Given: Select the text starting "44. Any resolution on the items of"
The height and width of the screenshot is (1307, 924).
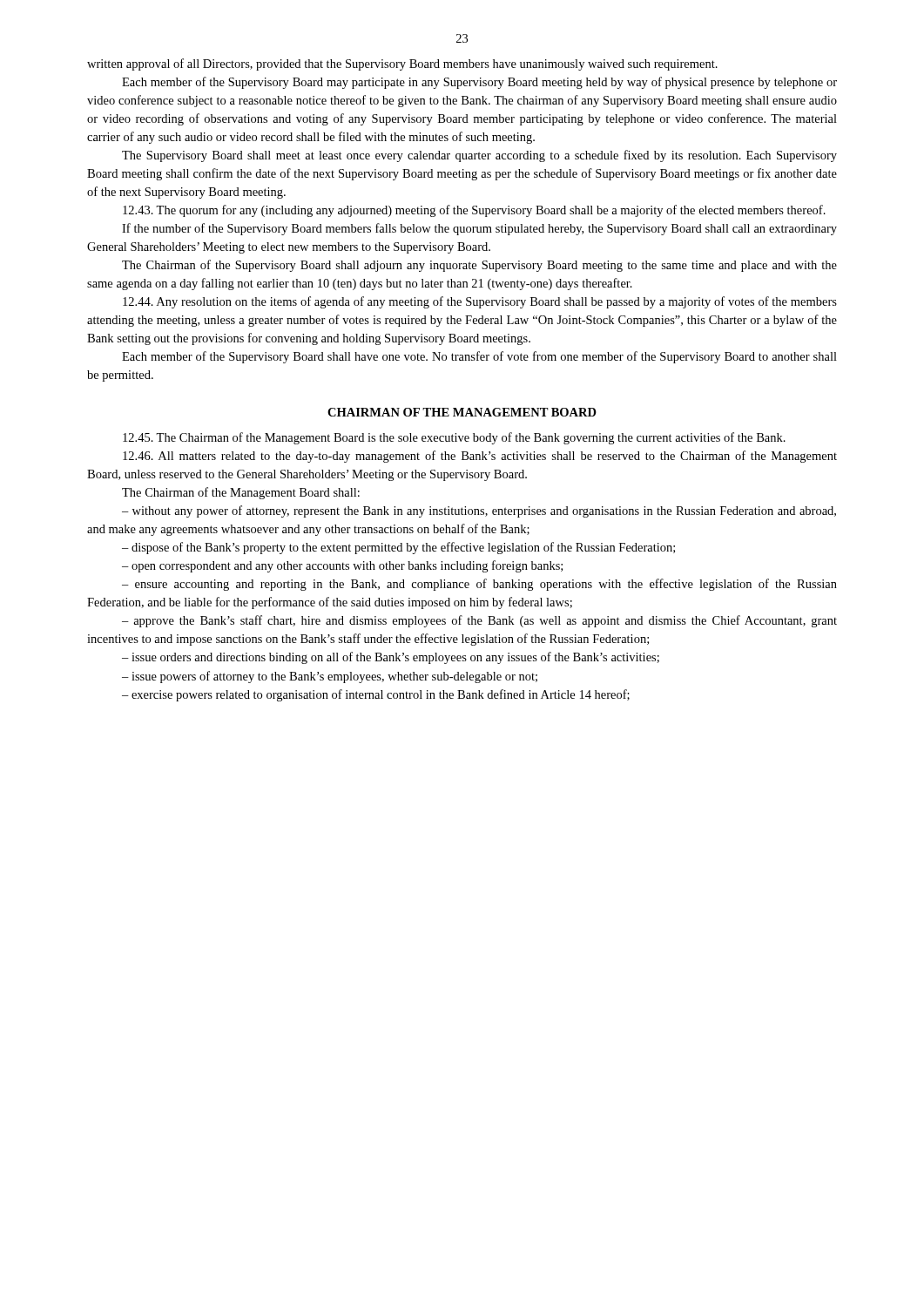Looking at the screenshot, I should click(462, 320).
